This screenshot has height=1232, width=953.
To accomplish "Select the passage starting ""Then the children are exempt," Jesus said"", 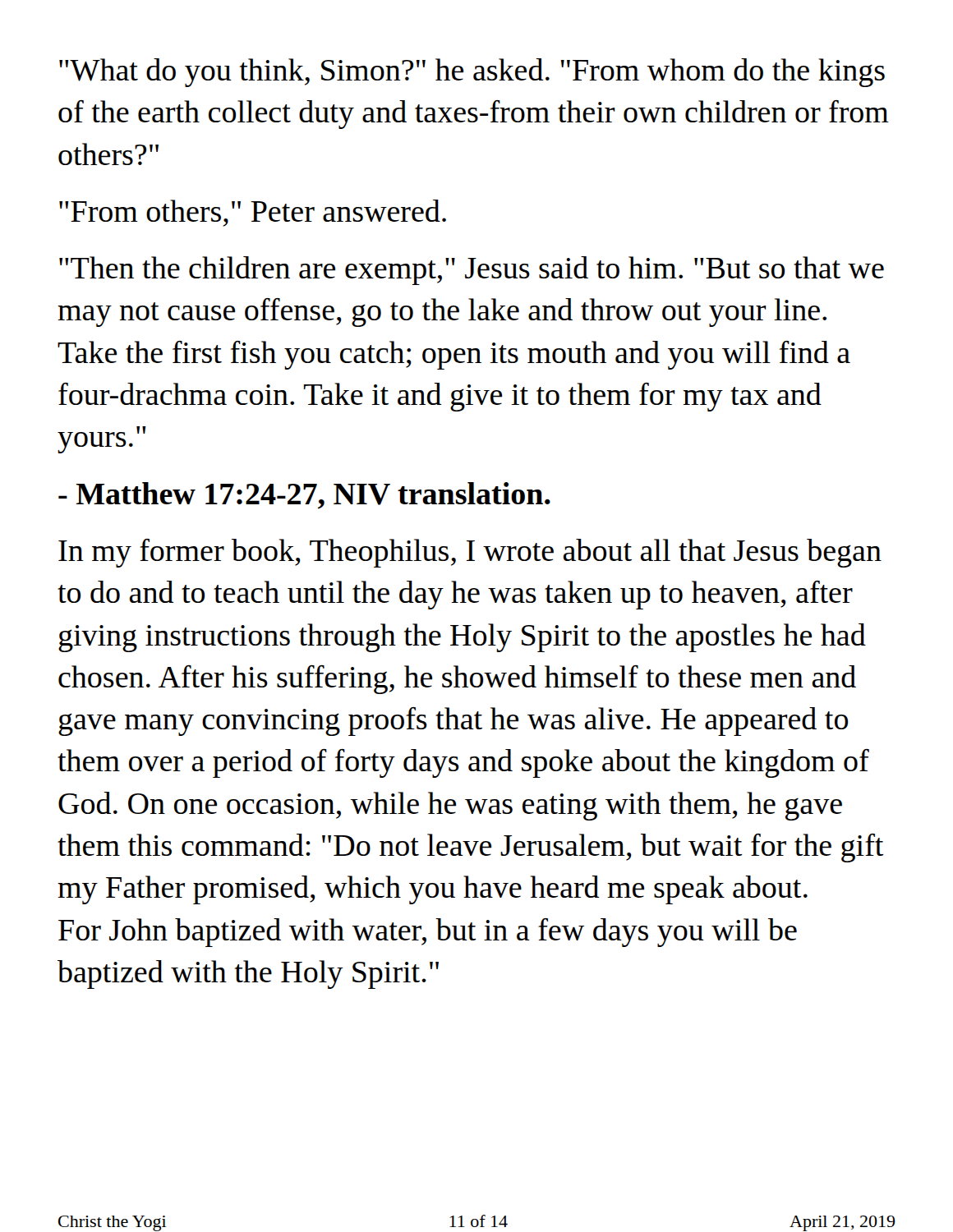I will point(471,352).
